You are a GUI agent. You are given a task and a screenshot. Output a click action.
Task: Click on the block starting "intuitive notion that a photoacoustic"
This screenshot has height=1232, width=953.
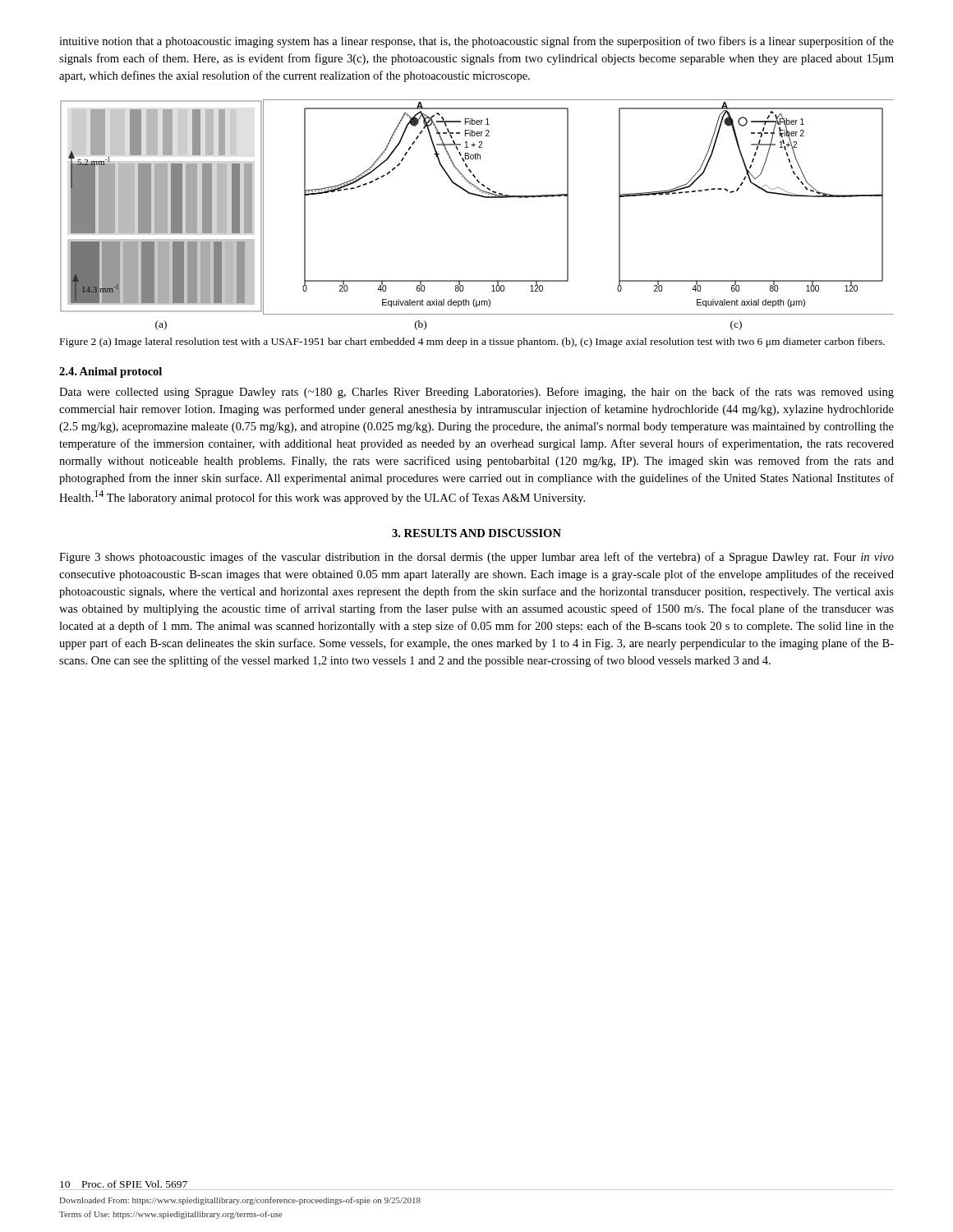476,58
